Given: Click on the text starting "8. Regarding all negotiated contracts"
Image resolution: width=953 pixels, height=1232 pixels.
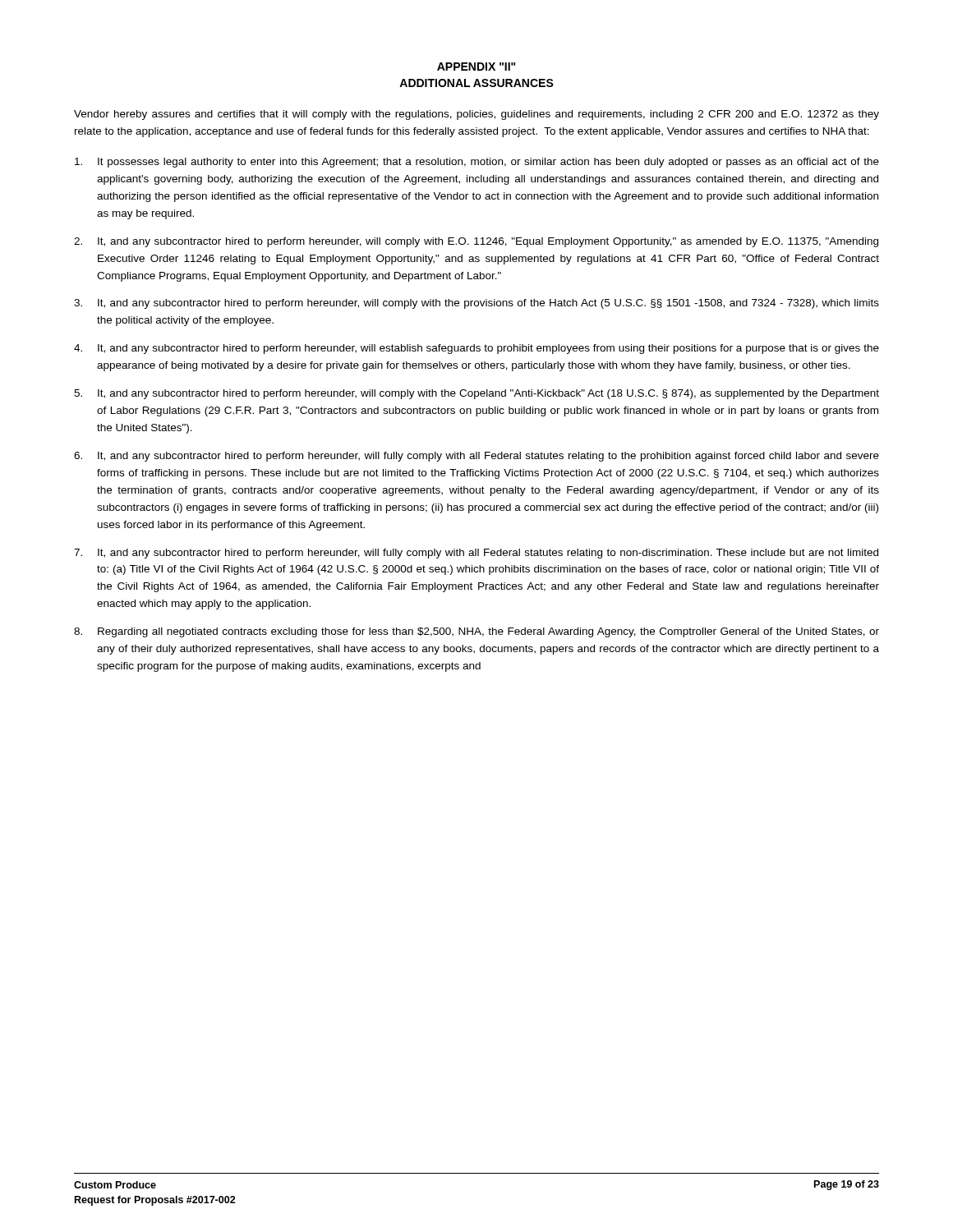Looking at the screenshot, I should [476, 649].
